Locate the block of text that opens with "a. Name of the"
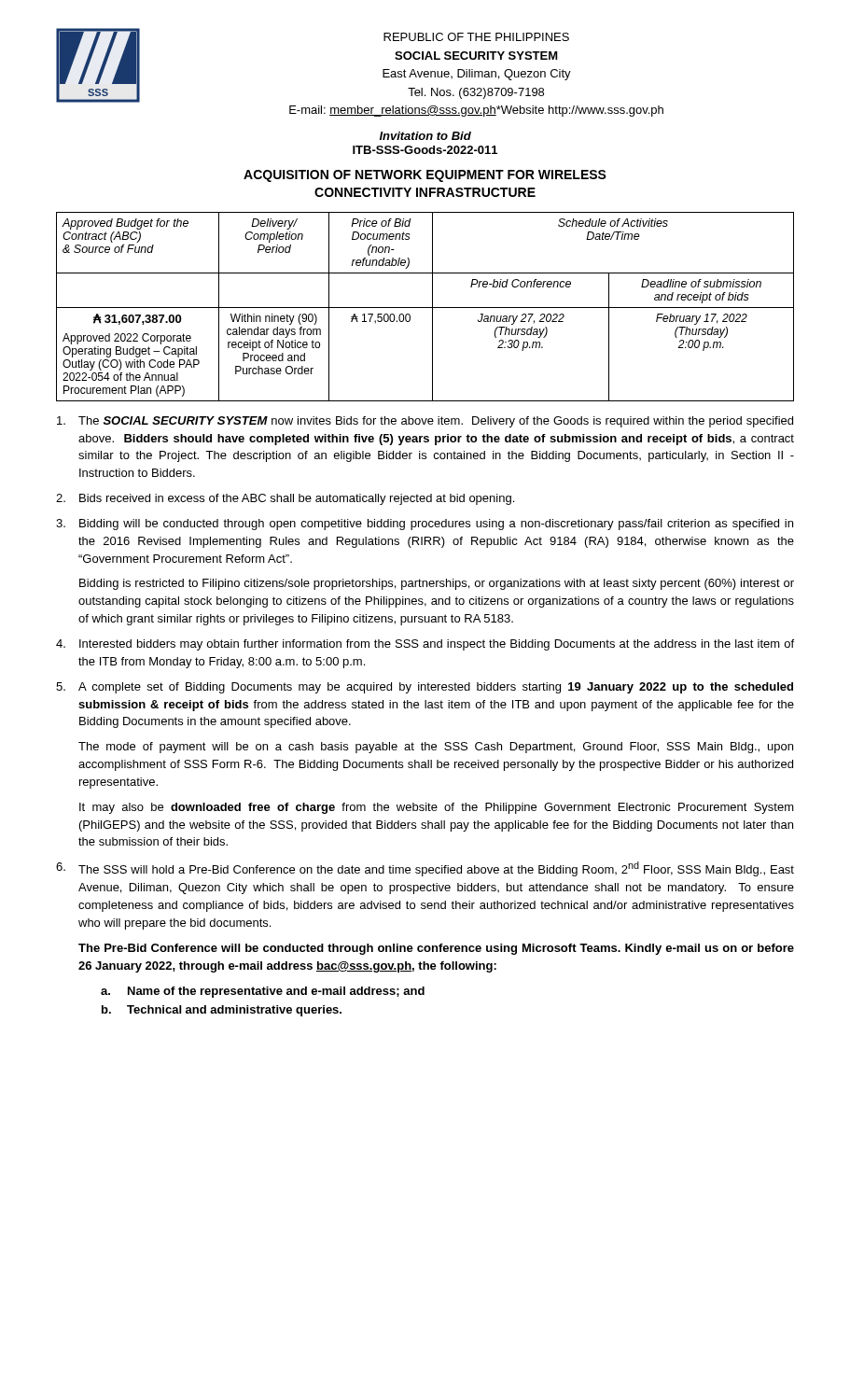 (263, 991)
